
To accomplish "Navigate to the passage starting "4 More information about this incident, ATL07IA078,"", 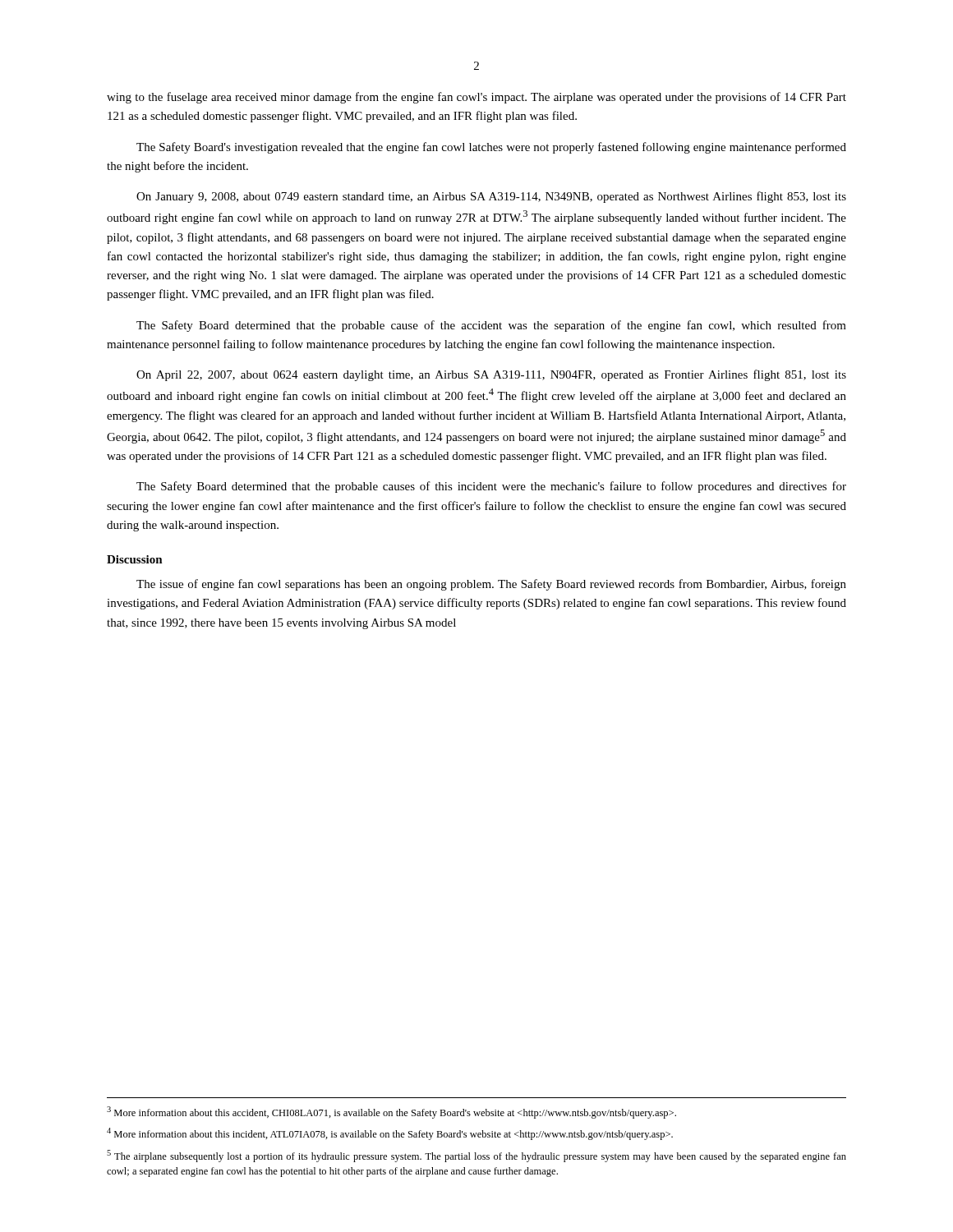I will [x=390, y=1133].
